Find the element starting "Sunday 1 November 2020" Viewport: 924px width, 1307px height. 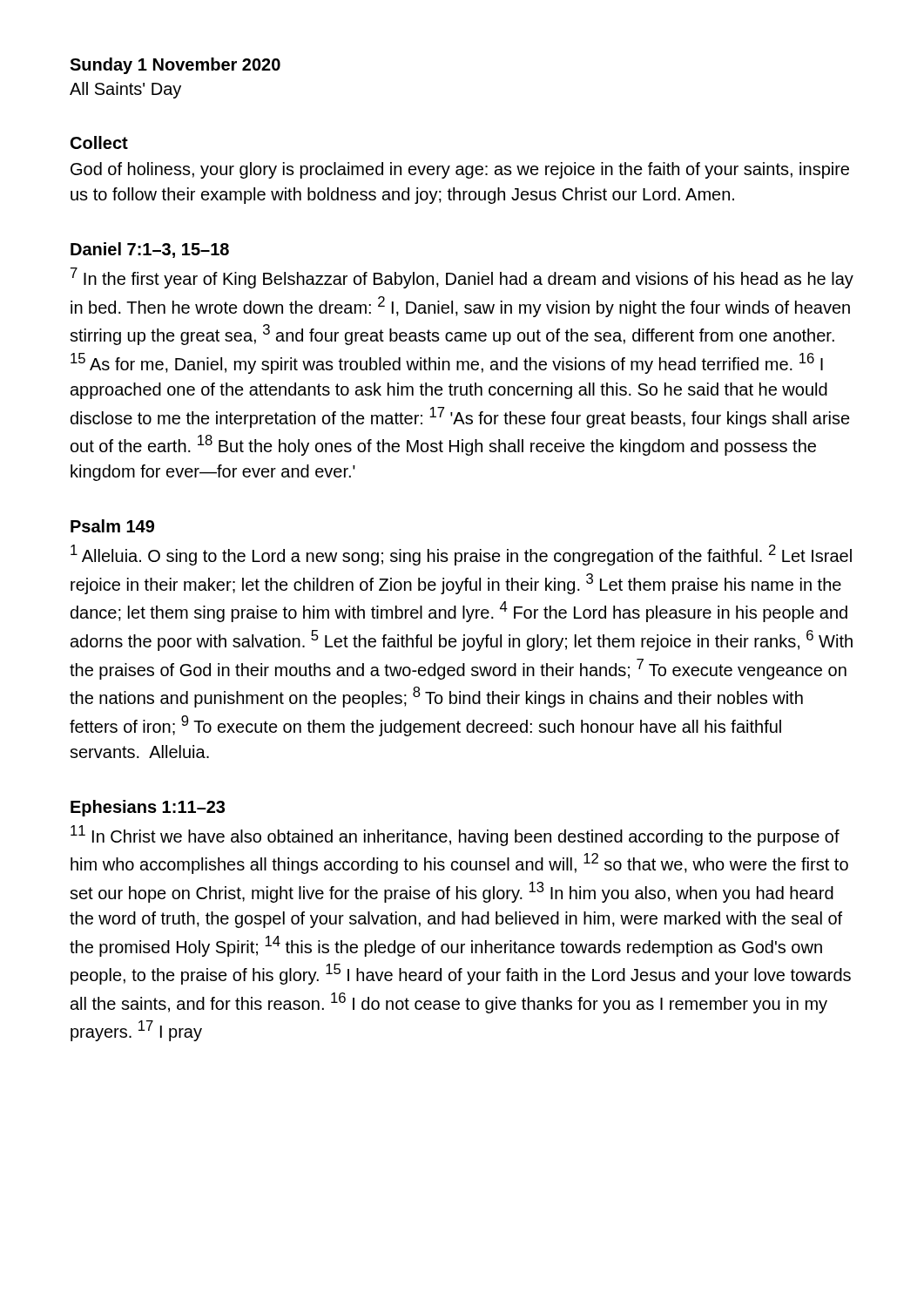[x=175, y=65]
